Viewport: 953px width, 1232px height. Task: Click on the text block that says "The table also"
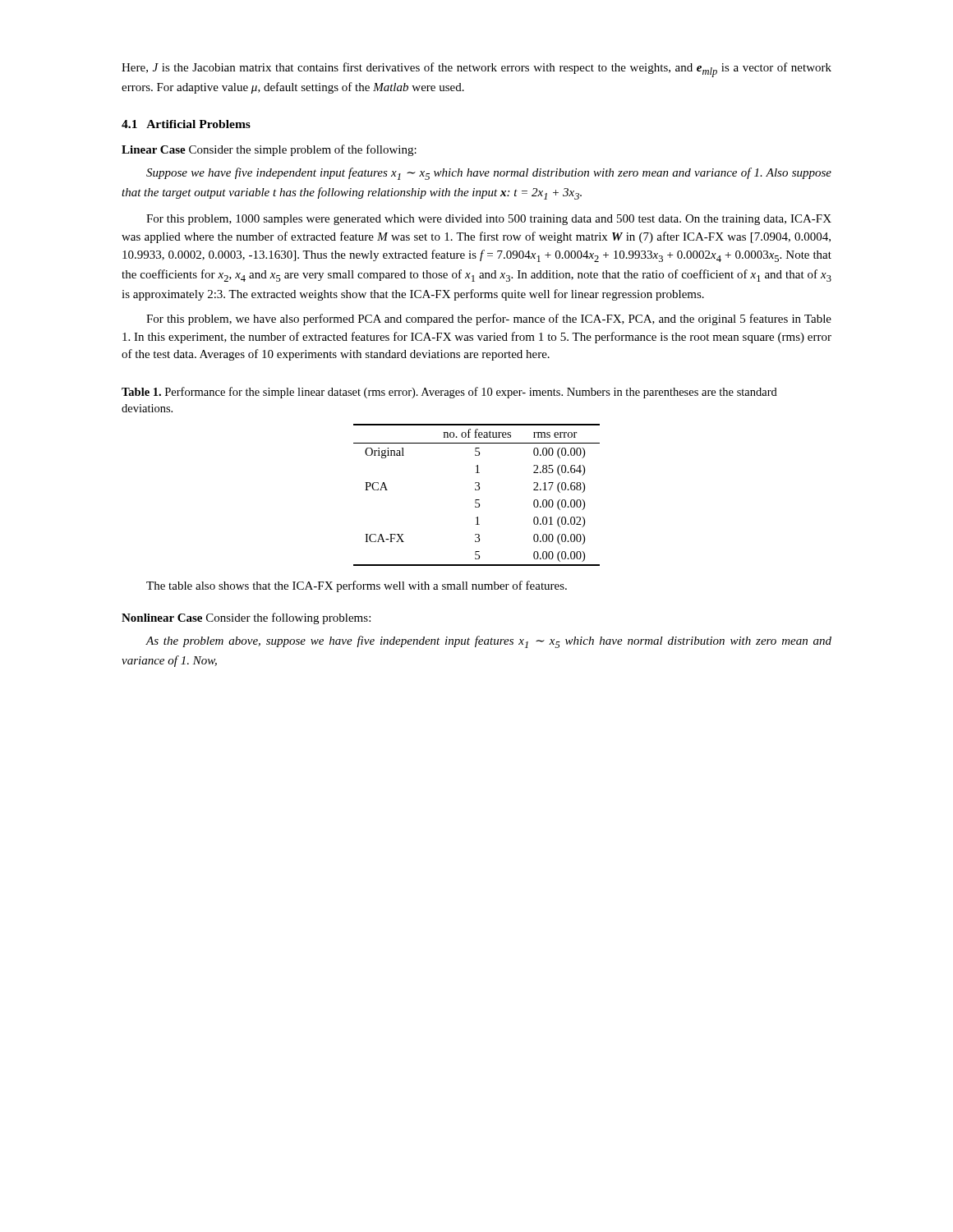(476, 586)
